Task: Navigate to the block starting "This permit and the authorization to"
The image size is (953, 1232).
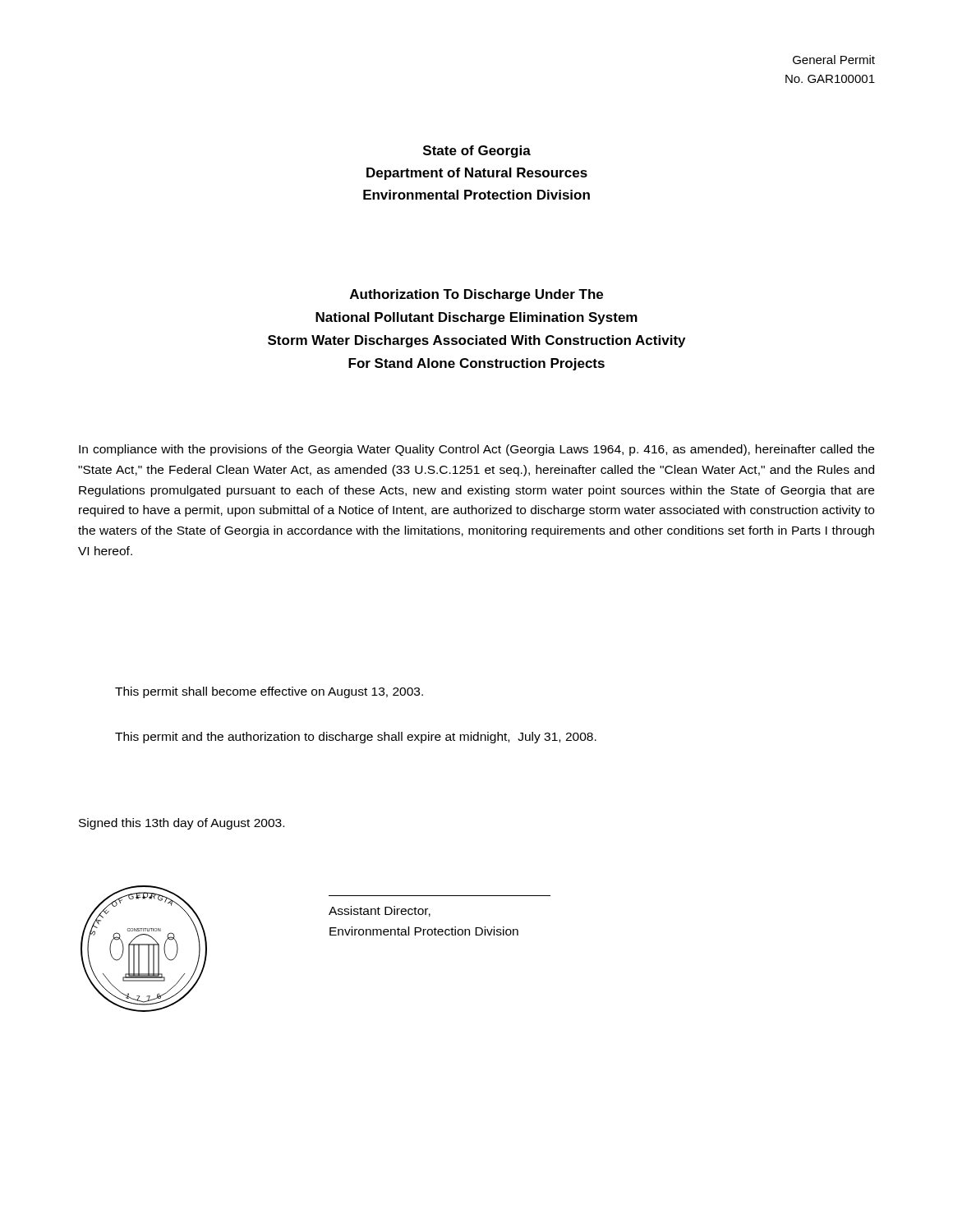Action: click(356, 736)
